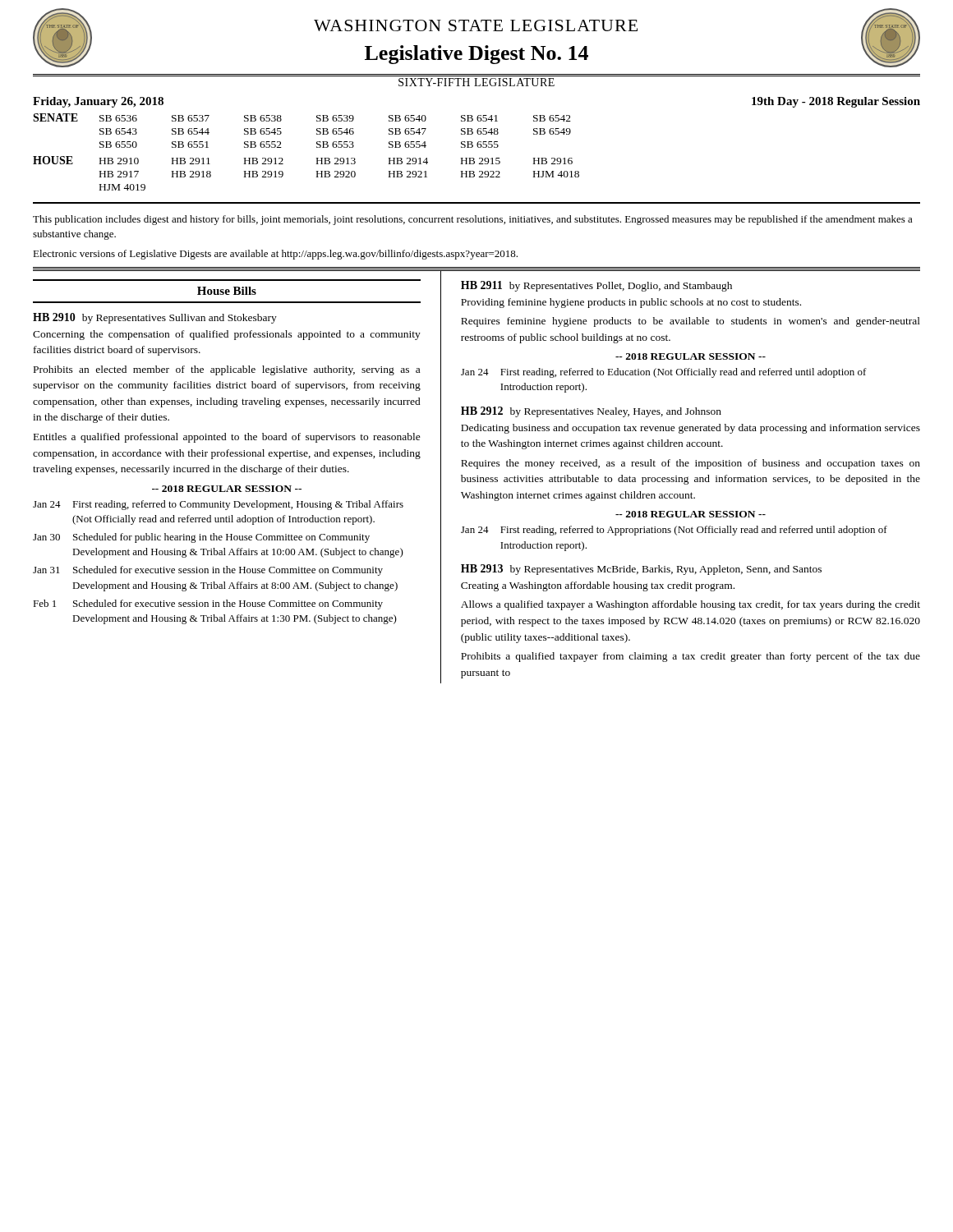Locate the text block containing "Prohibits a qualified taxpayer from"
Viewport: 953px width, 1232px height.
pyautogui.click(x=690, y=664)
